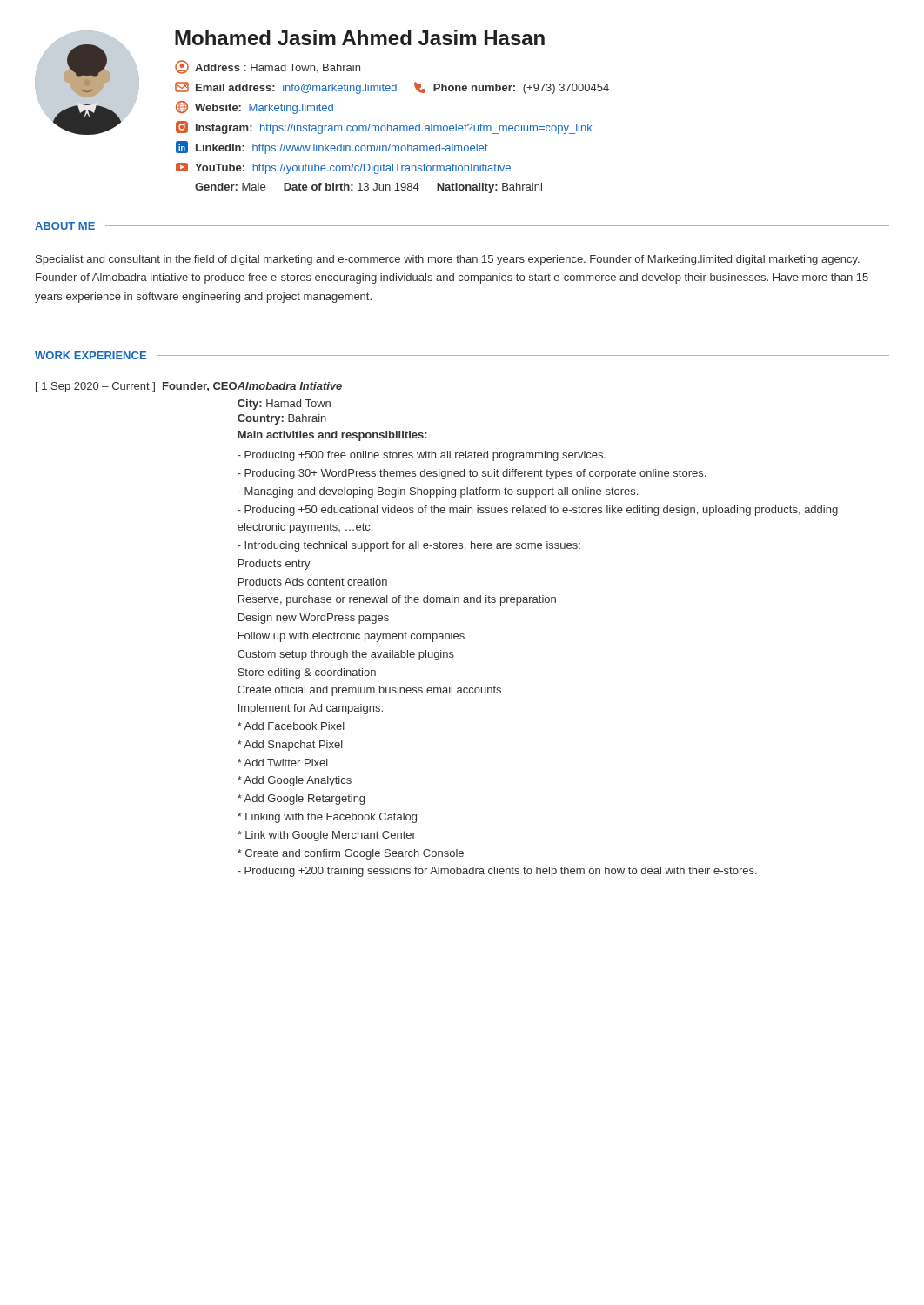Viewport: 924px width, 1305px height.
Task: Point to "Country: Bahrain"
Action: click(282, 418)
